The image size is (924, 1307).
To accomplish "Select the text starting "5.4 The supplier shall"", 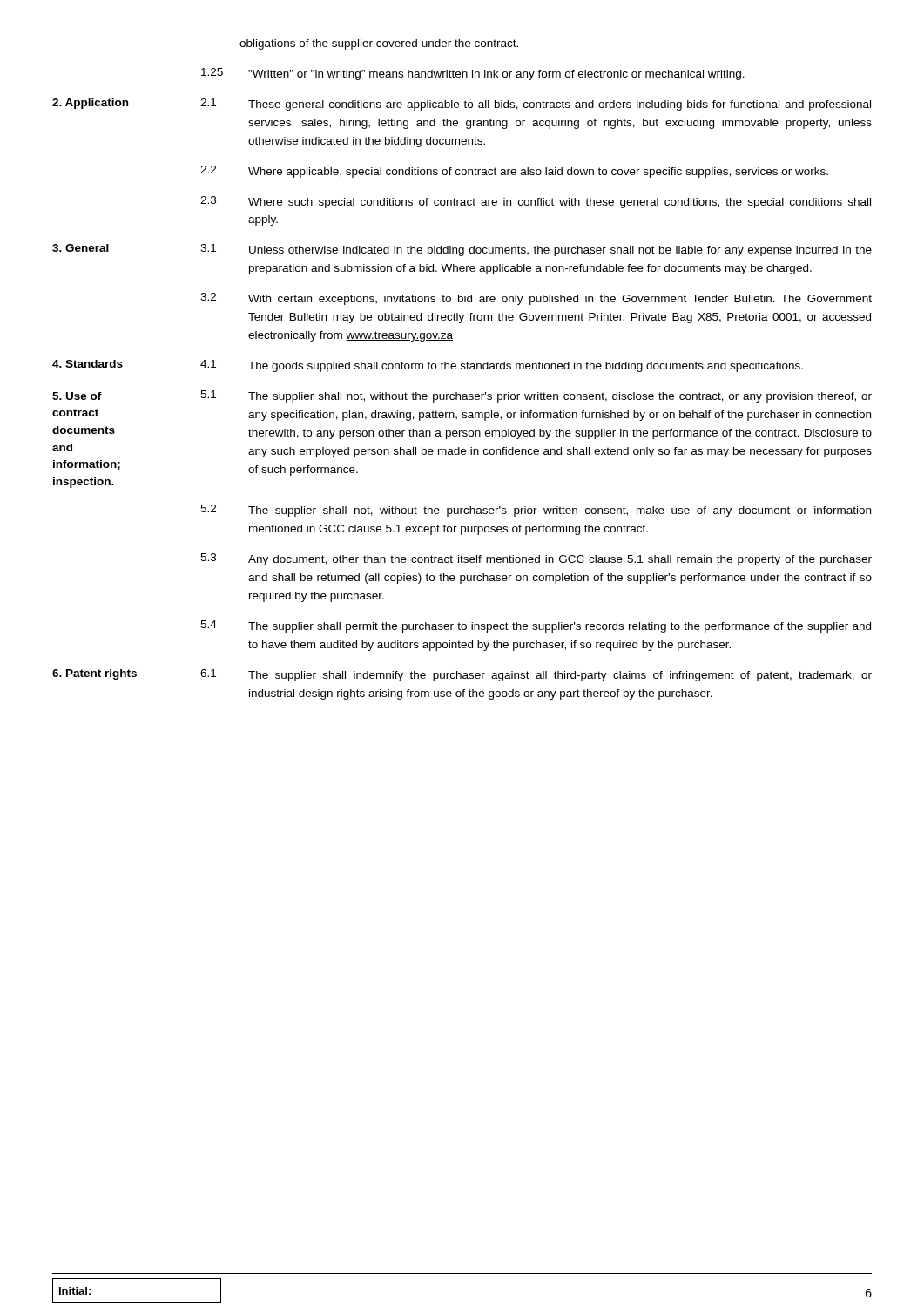I will click(x=536, y=636).
